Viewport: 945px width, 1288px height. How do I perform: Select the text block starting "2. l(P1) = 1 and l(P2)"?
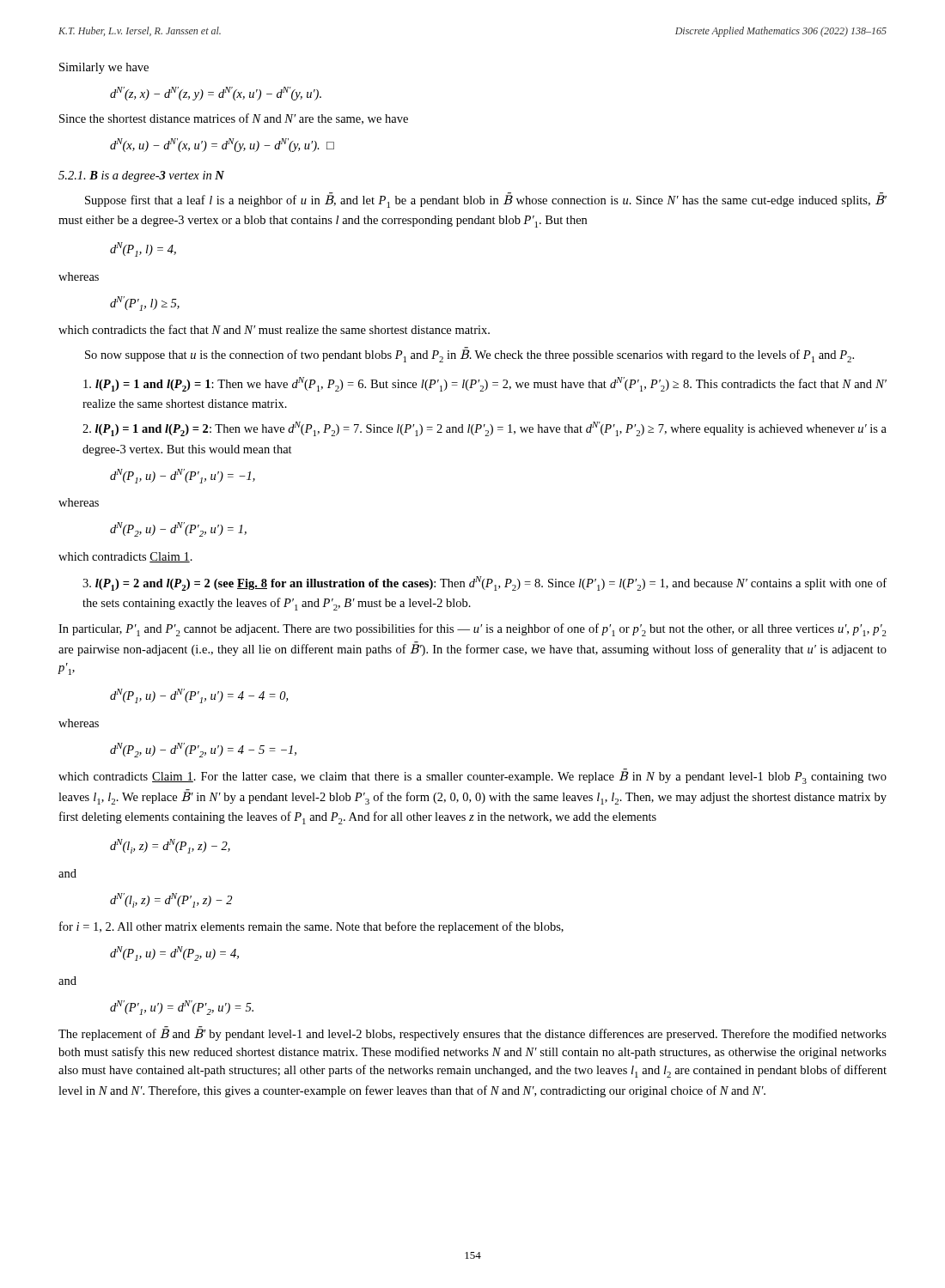[x=485, y=437]
